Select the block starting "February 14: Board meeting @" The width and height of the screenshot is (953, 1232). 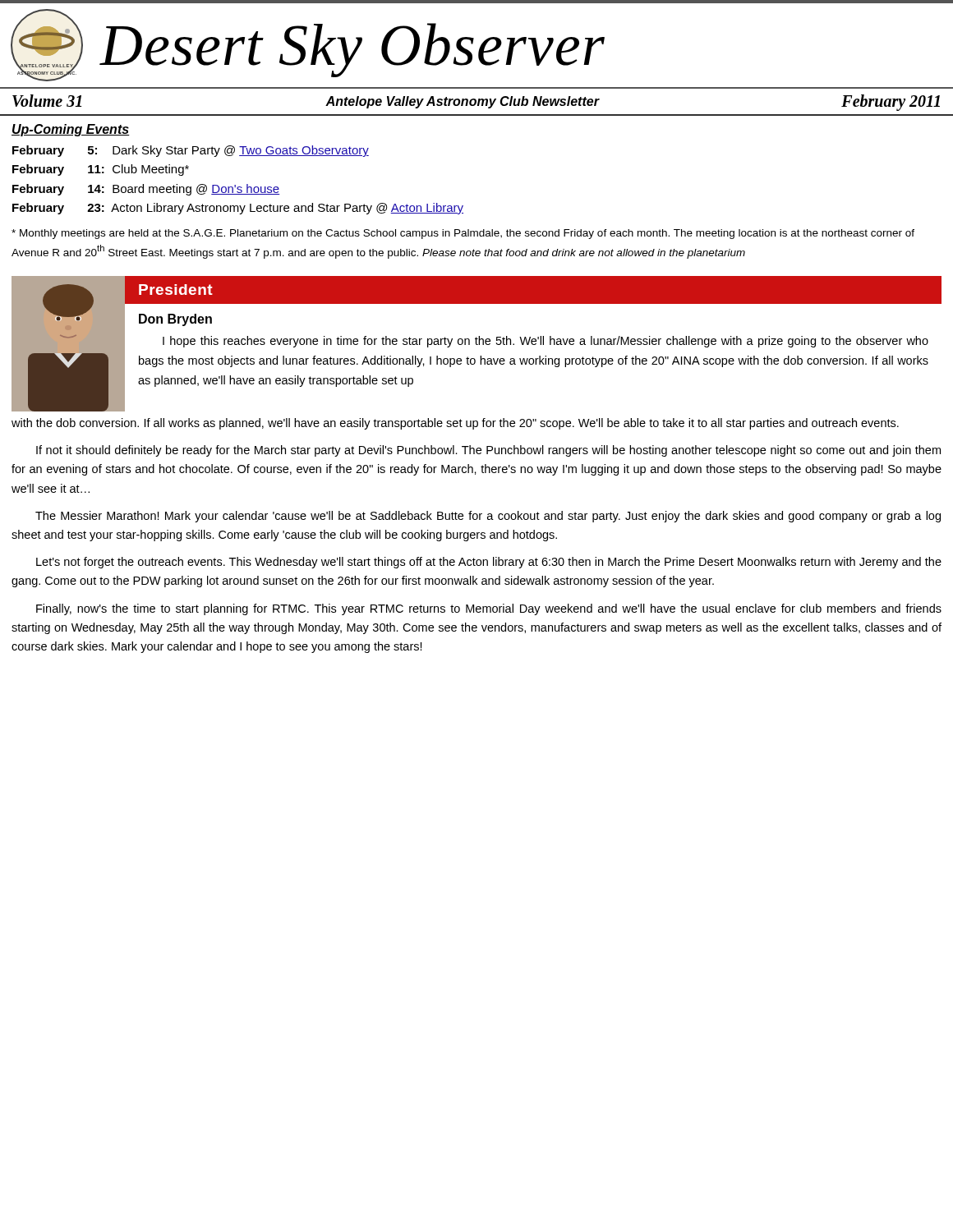coord(146,188)
